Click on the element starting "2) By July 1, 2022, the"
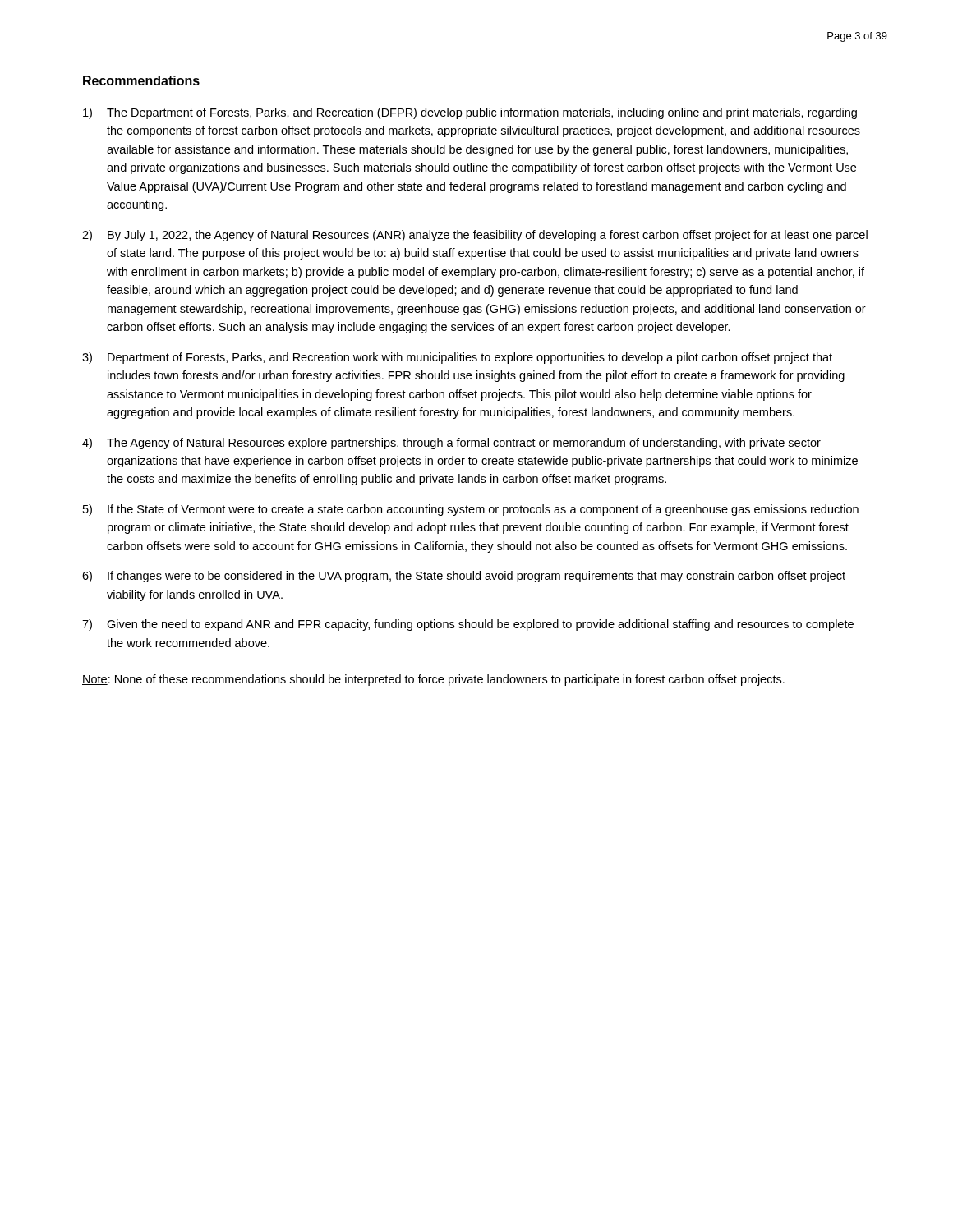 [476, 281]
